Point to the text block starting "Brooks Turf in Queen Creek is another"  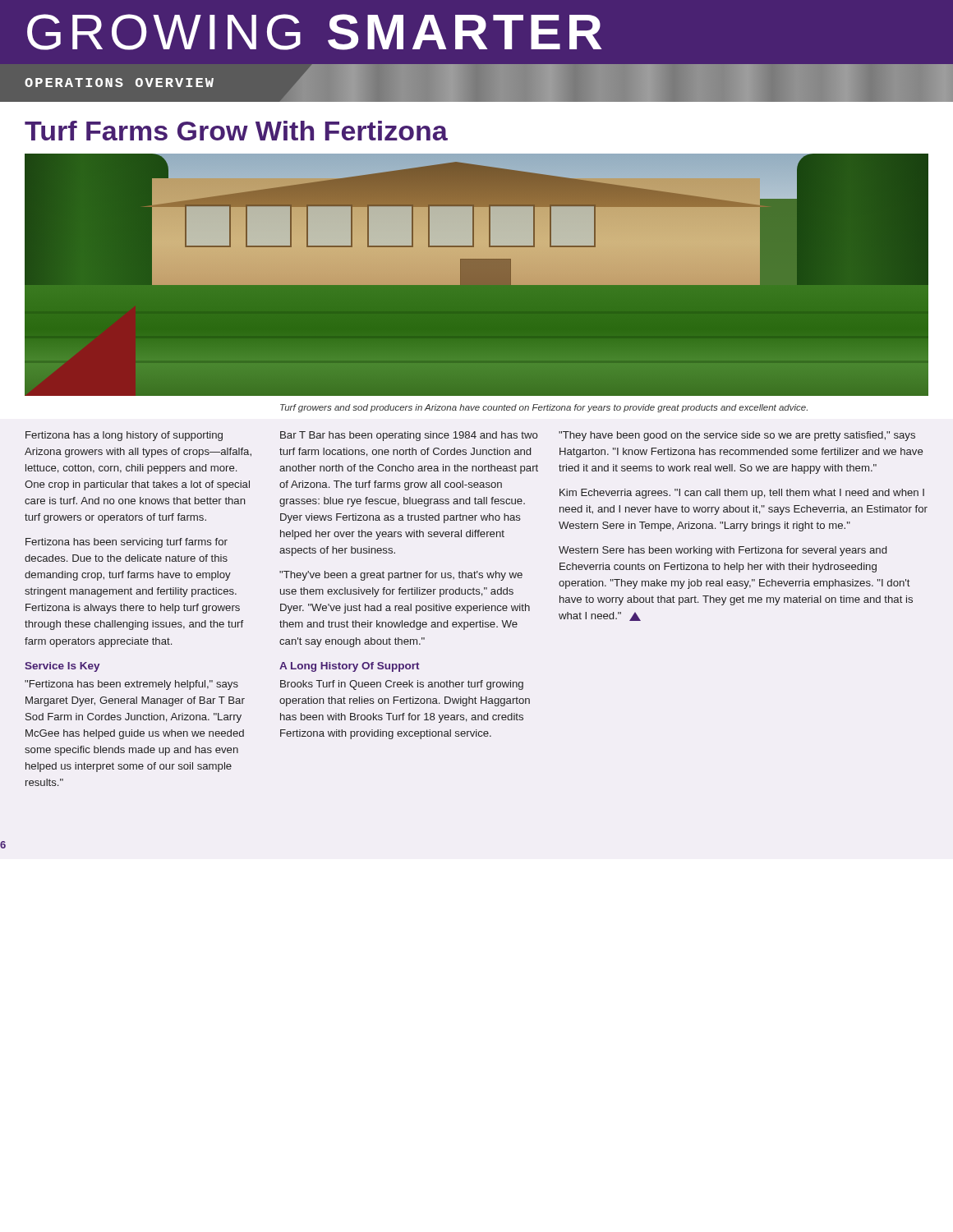coord(405,708)
